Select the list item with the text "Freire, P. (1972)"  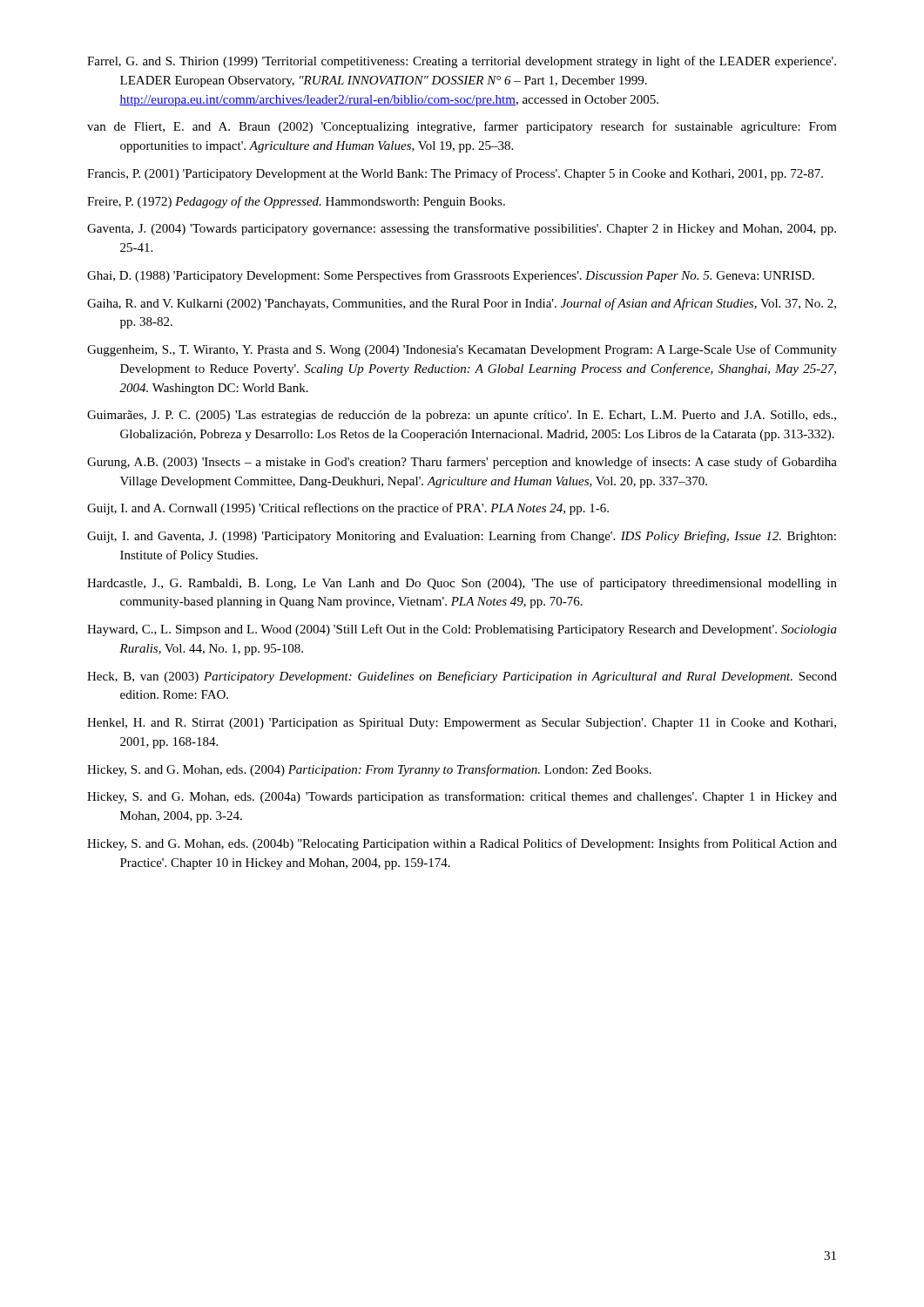296,201
